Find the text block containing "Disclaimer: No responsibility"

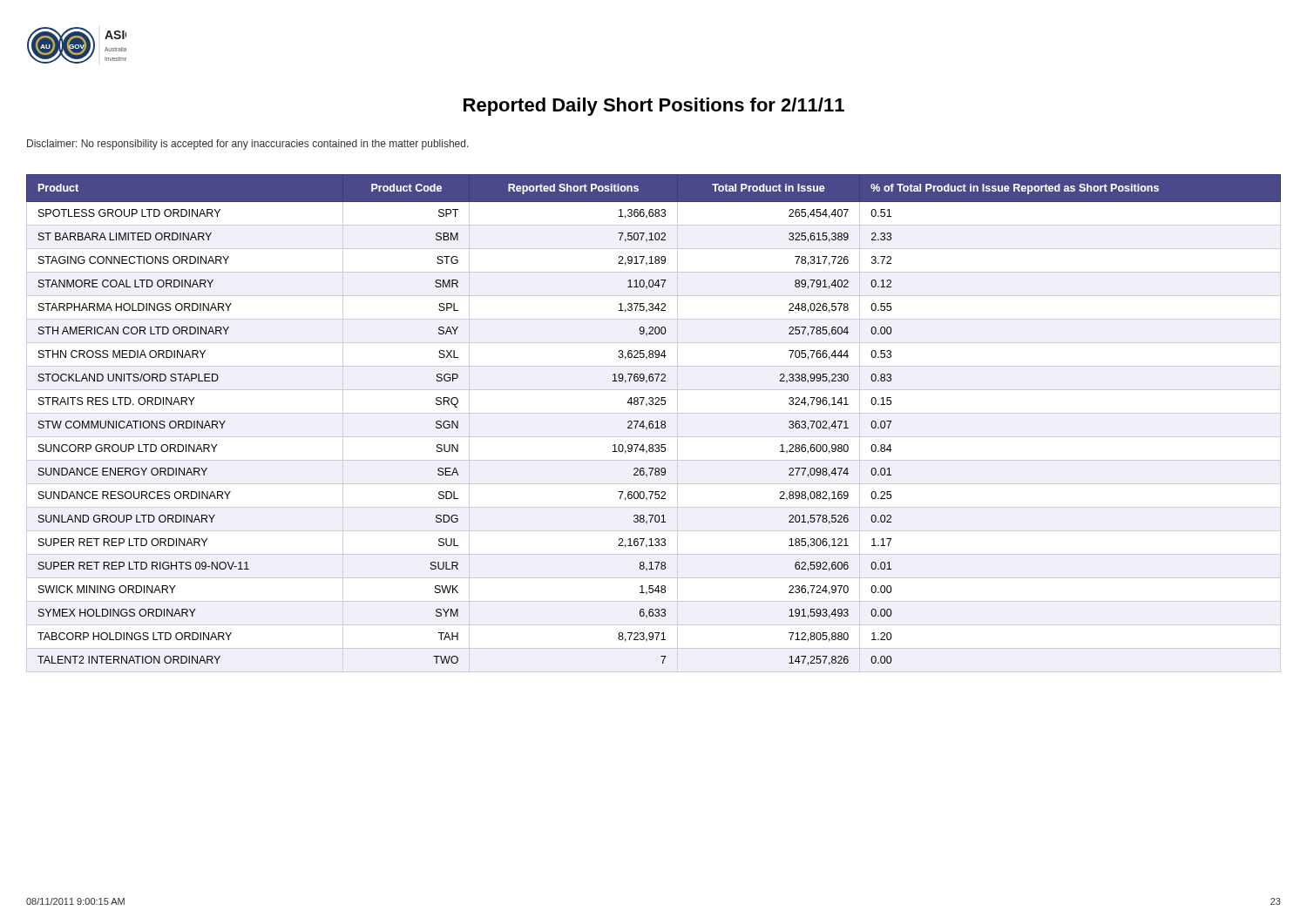248,144
